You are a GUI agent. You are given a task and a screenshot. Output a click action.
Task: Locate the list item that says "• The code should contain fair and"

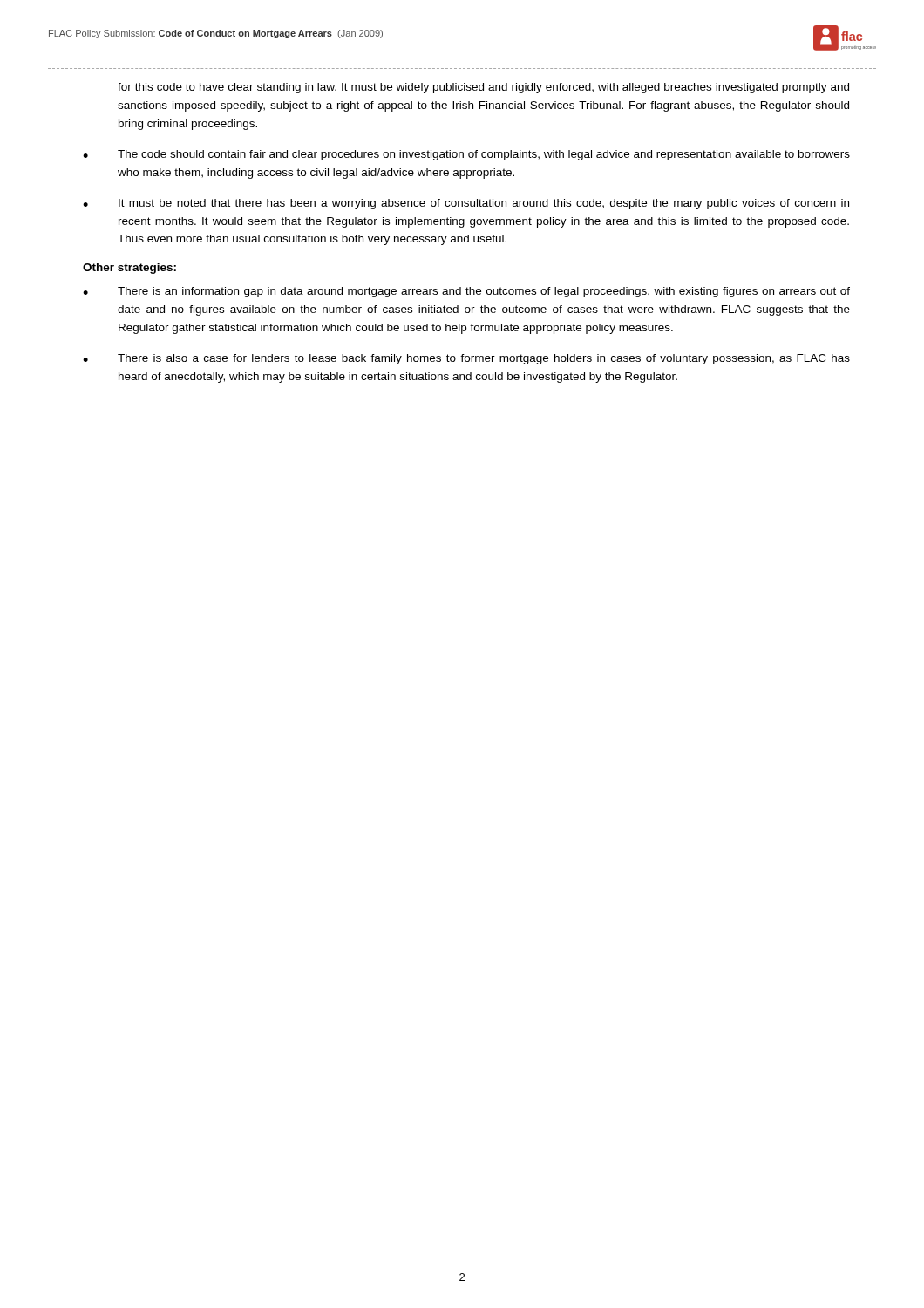coord(466,164)
